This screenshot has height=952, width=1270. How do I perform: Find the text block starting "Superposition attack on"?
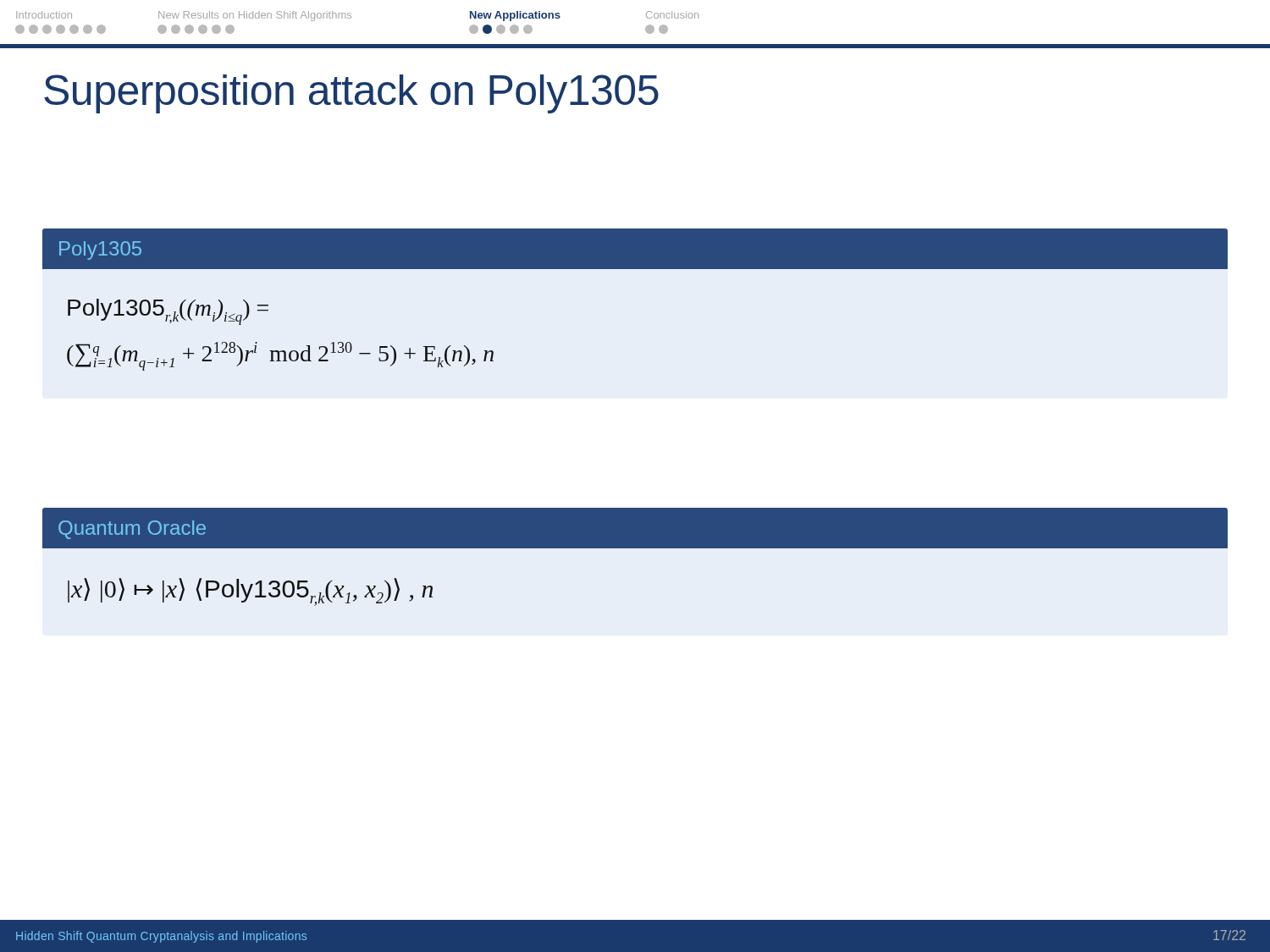pyautogui.click(x=351, y=91)
